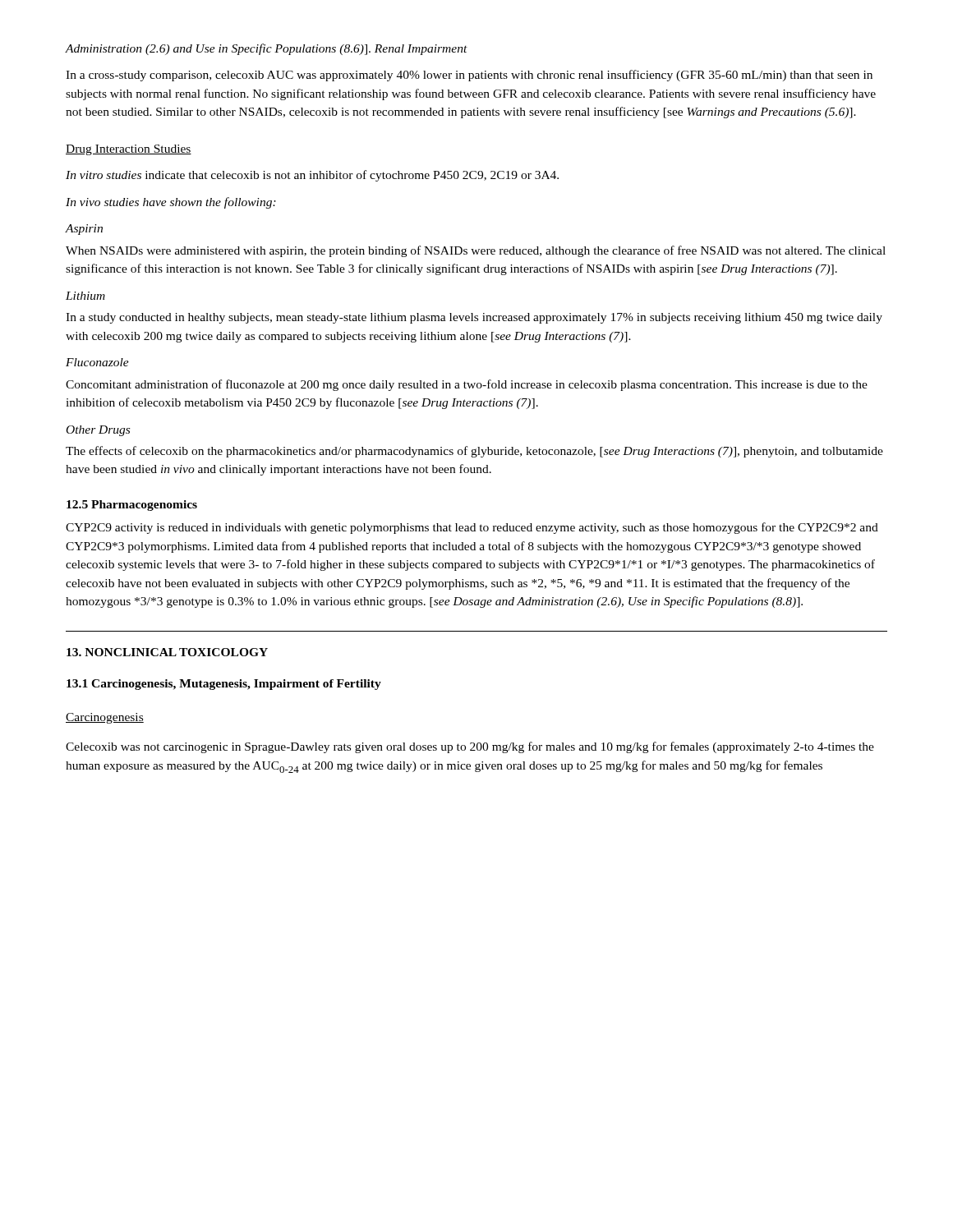Point to "12.5 Pharmacogenomics"
This screenshot has height=1232, width=953.
point(132,506)
